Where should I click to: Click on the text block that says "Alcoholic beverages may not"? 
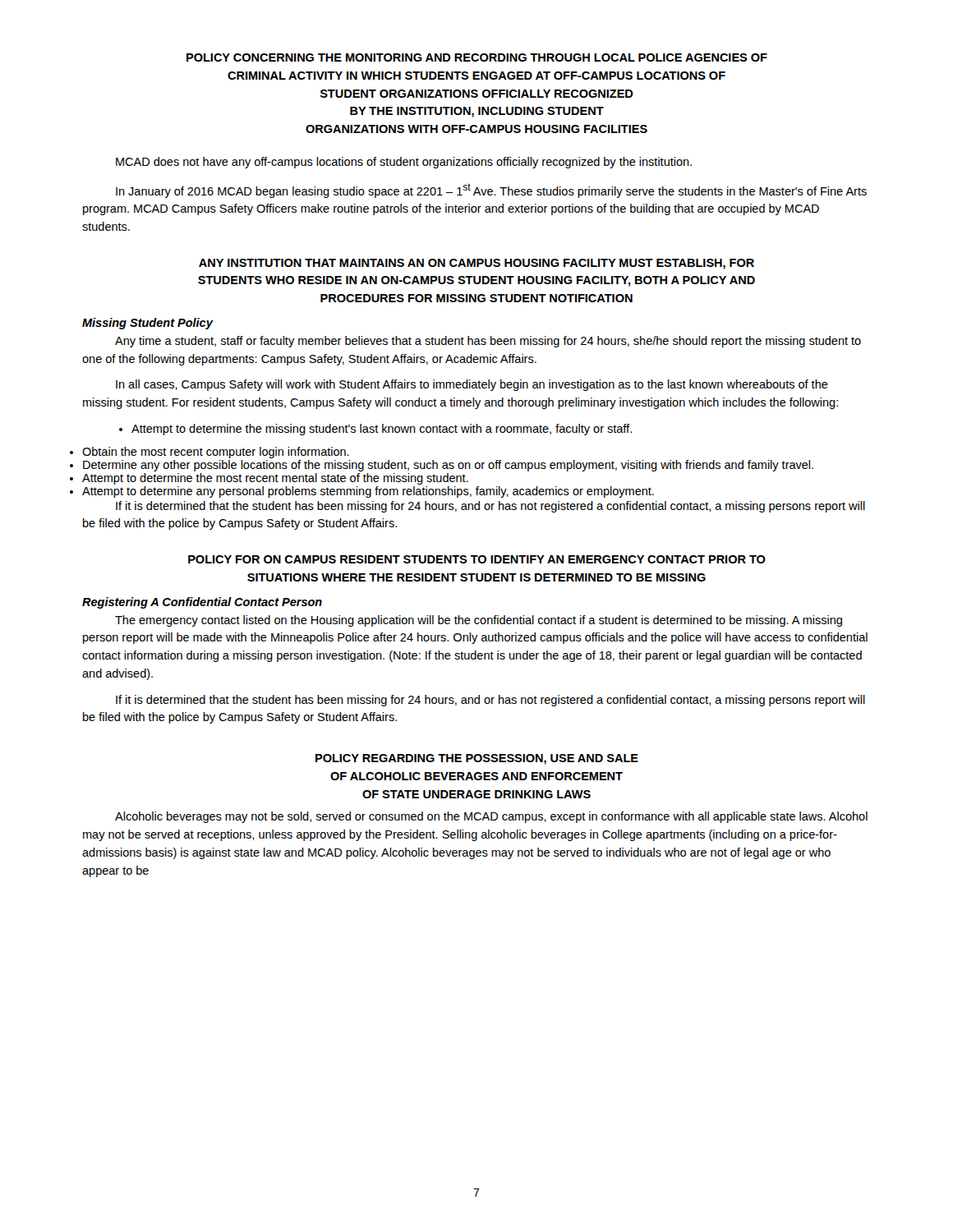click(x=476, y=844)
